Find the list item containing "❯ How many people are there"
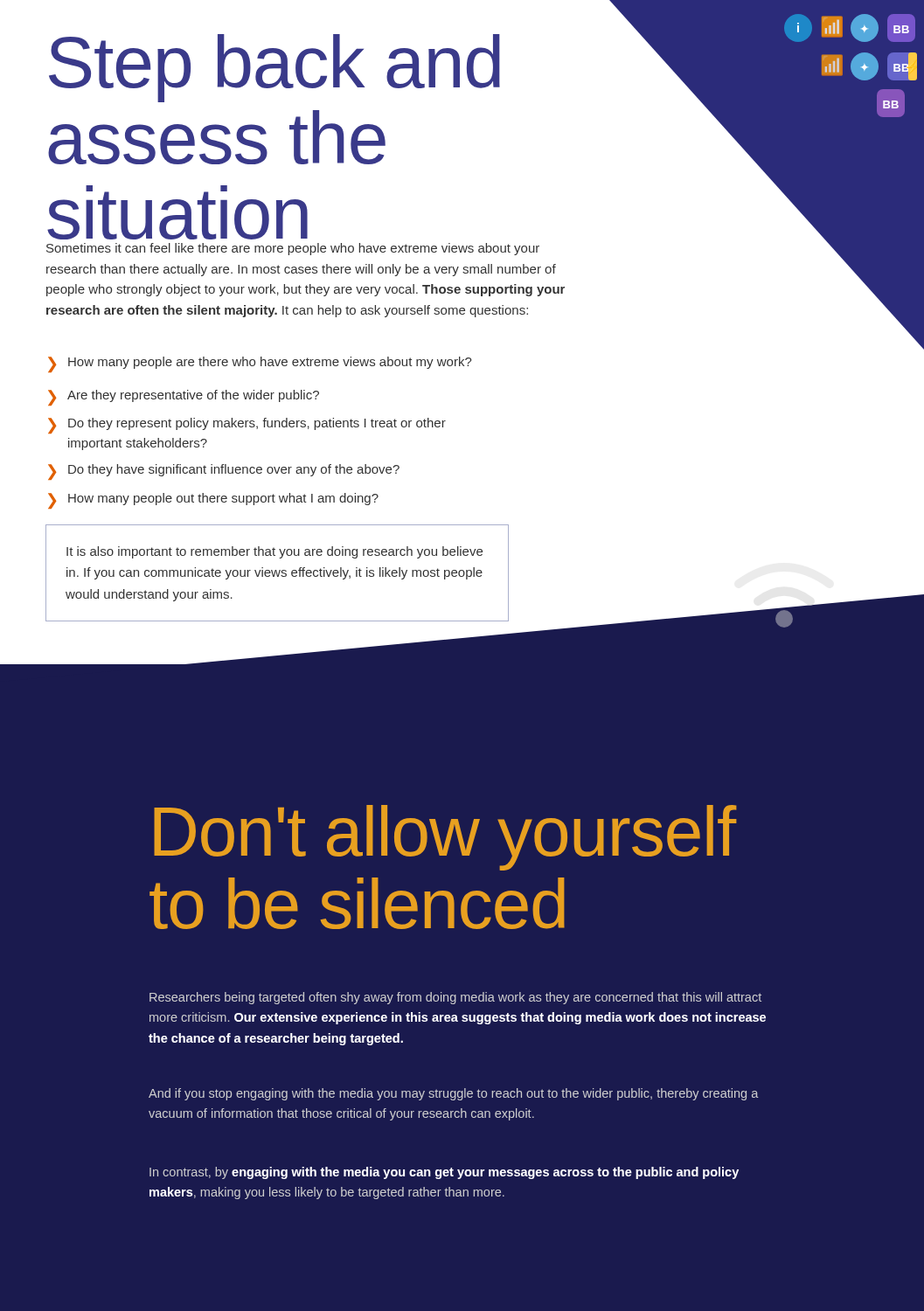 point(259,364)
